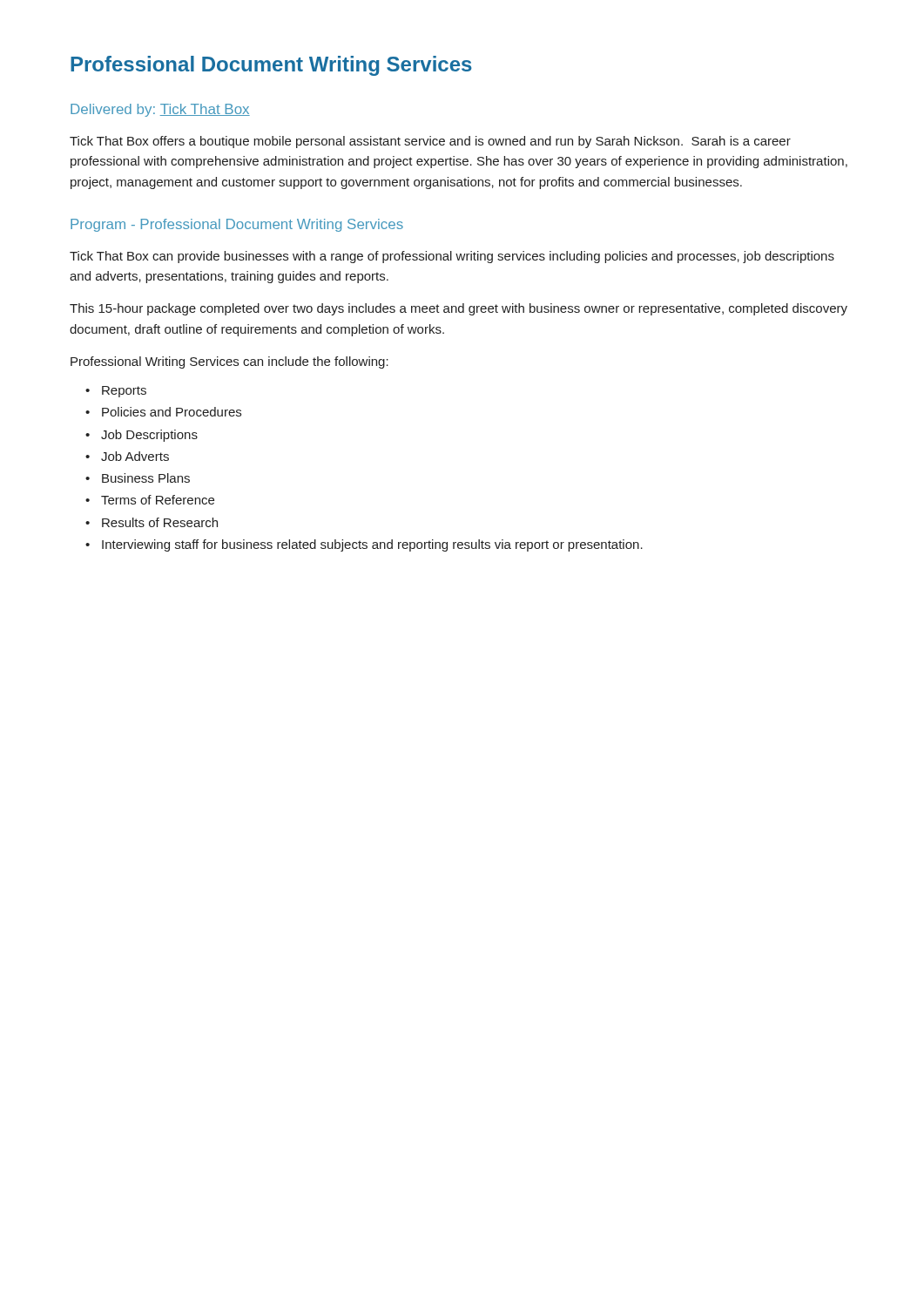Click on the passage starting "•Interviewing staff for business"

[364, 544]
